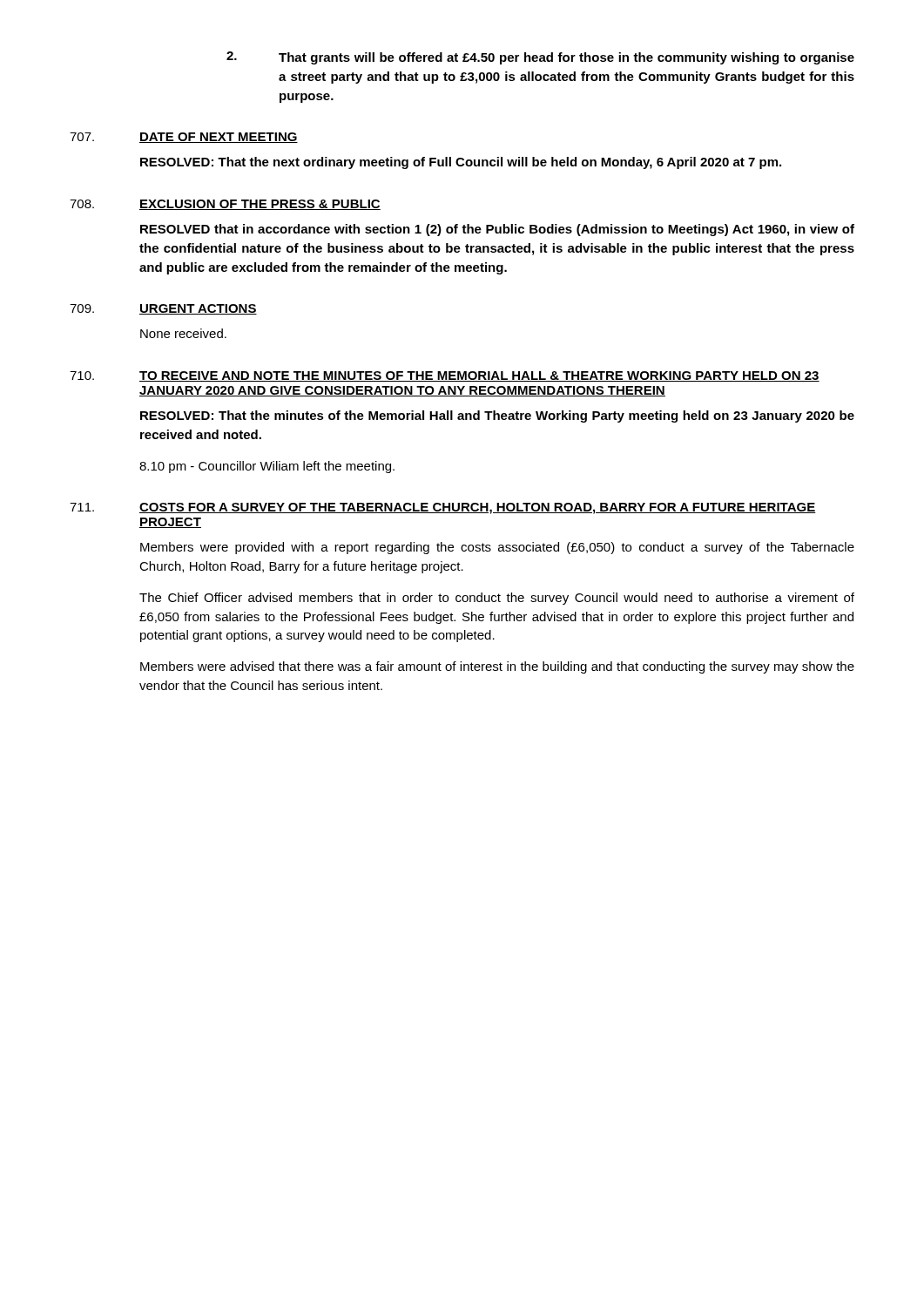Click on the region starting "RESOLVED that in accordance with section"
The width and height of the screenshot is (924, 1307).
coord(497,248)
